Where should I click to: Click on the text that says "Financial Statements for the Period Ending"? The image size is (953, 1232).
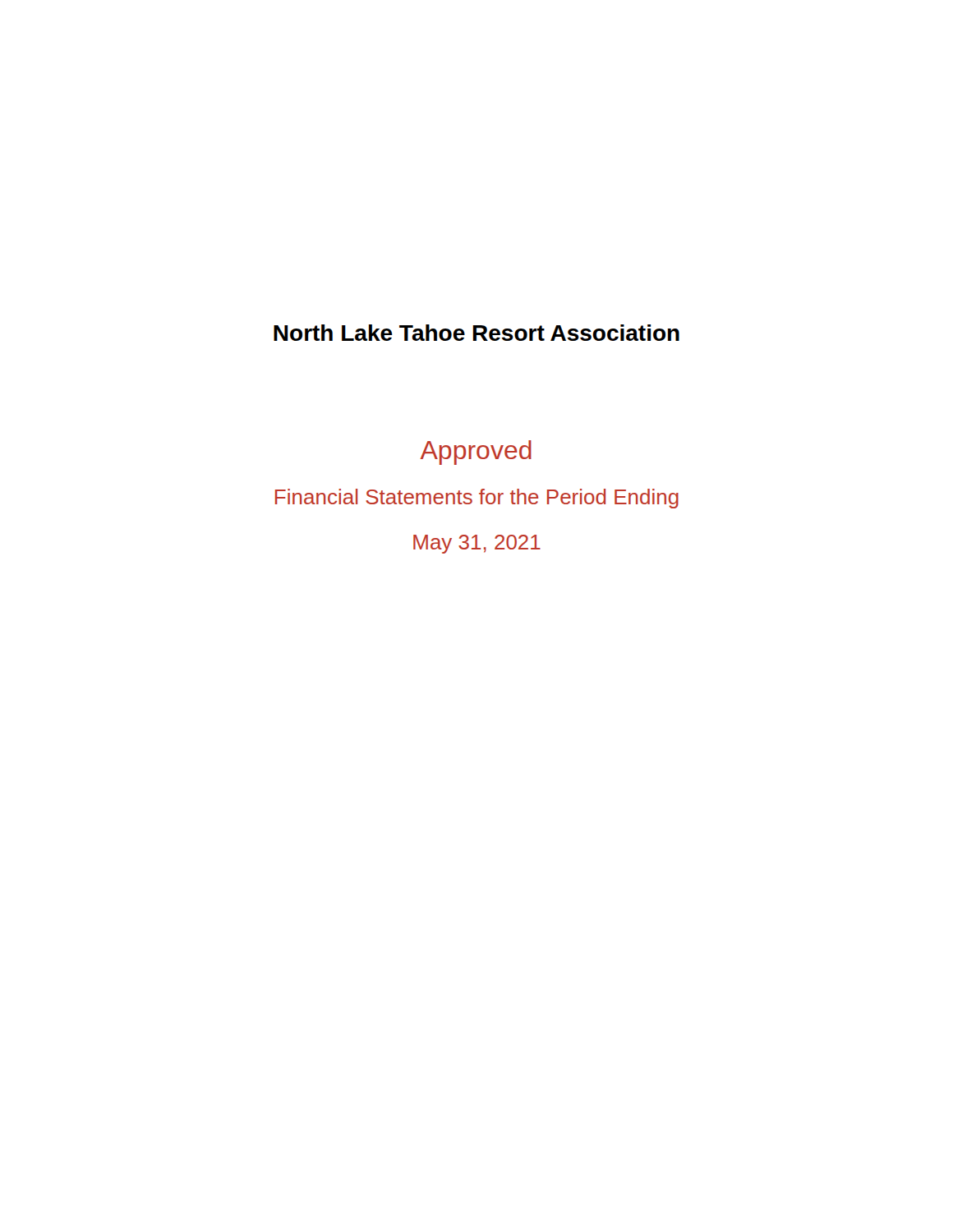tap(476, 497)
